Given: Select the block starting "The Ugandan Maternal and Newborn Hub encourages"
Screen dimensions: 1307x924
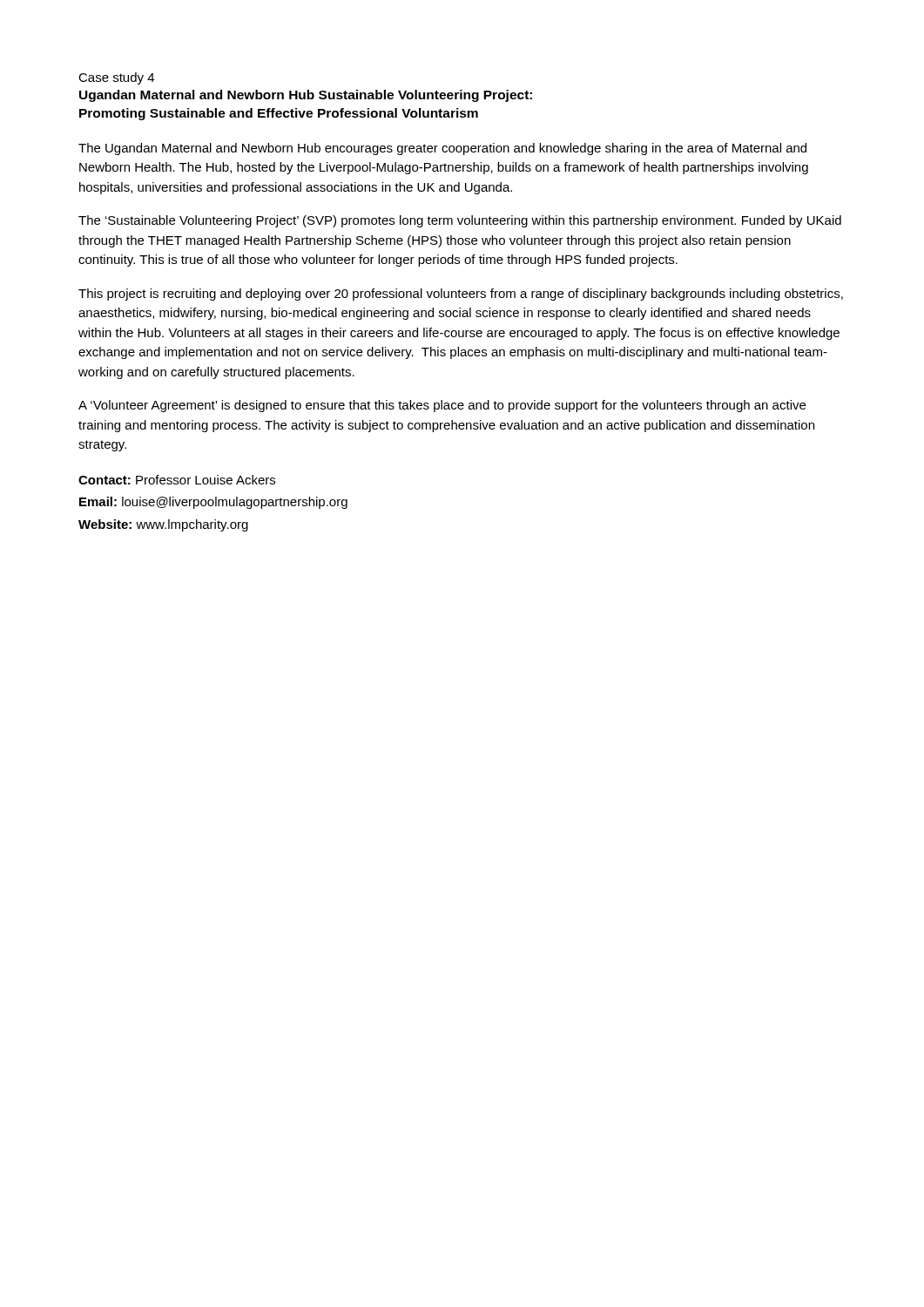Looking at the screenshot, I should point(443,167).
